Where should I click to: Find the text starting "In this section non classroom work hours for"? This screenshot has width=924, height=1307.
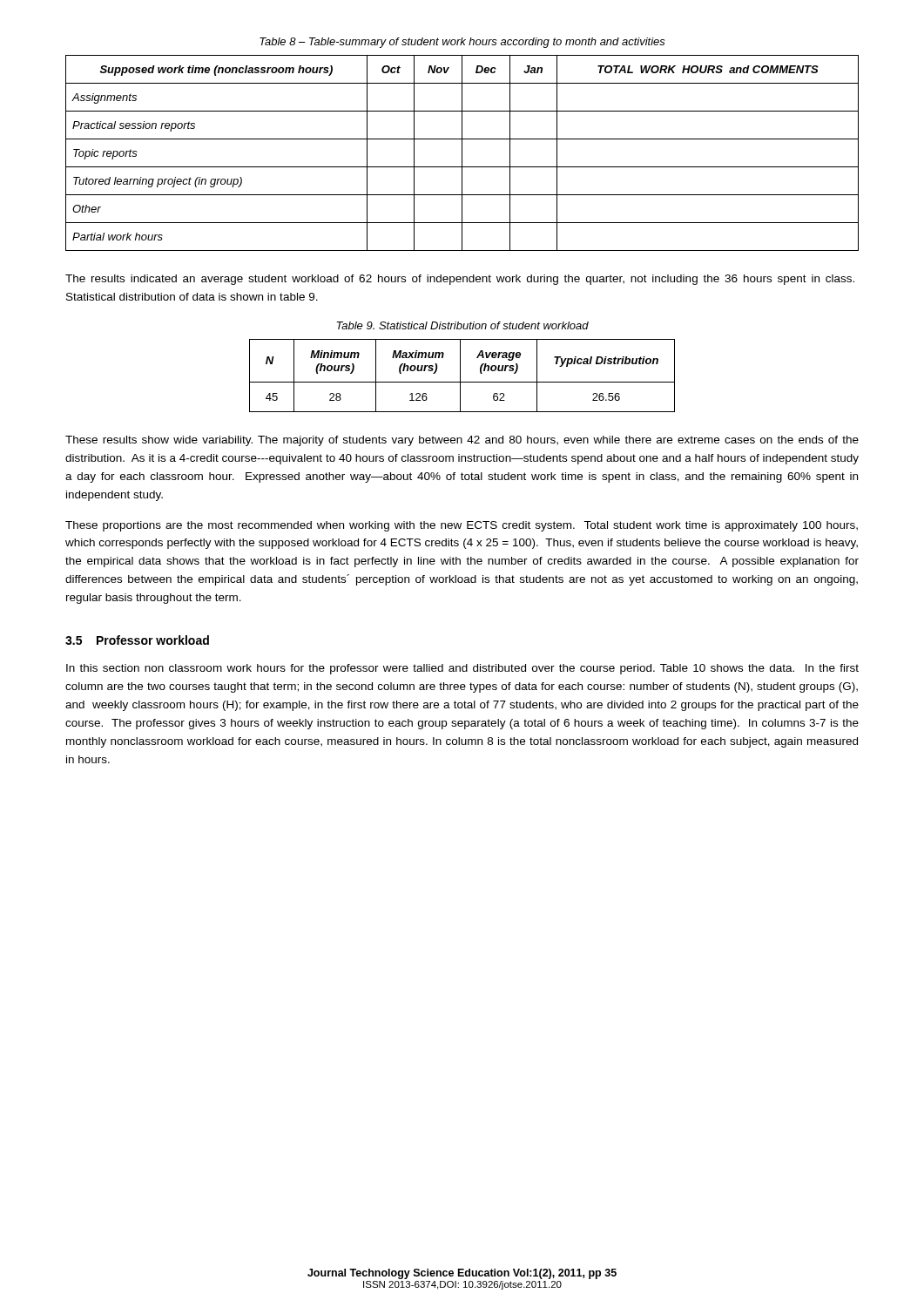coord(462,714)
